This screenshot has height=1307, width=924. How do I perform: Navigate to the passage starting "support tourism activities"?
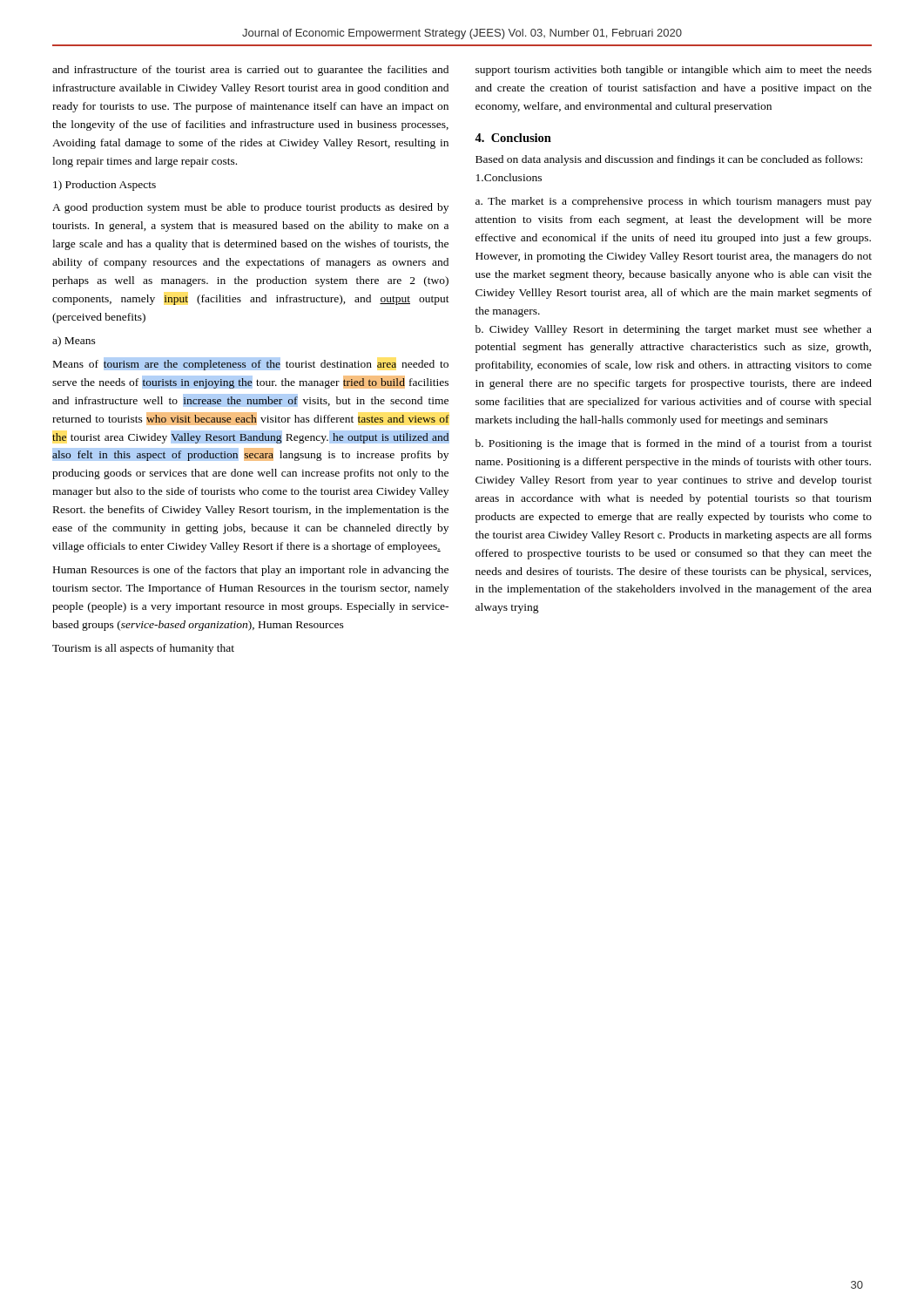(x=673, y=88)
